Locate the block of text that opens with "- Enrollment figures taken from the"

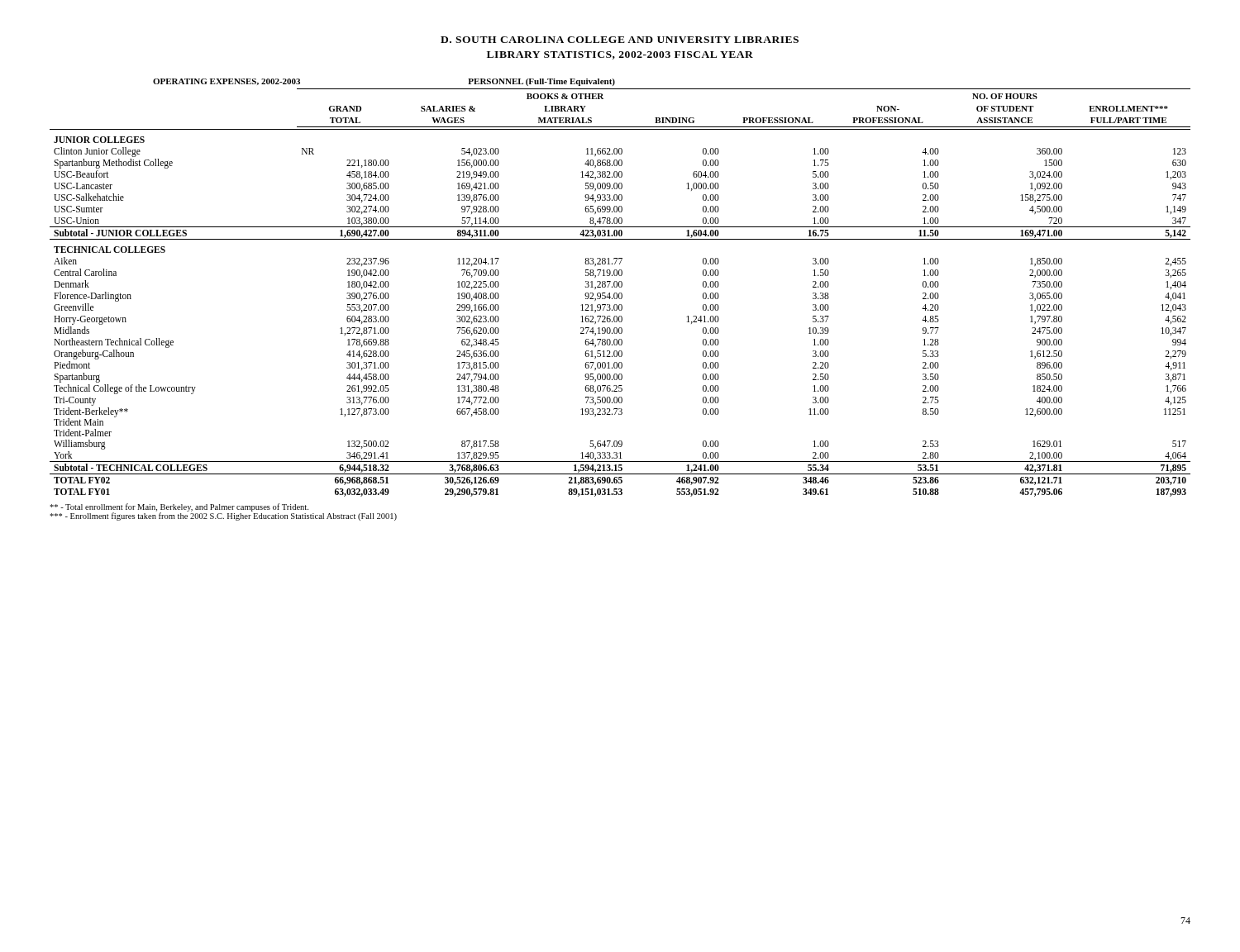pyautogui.click(x=223, y=516)
